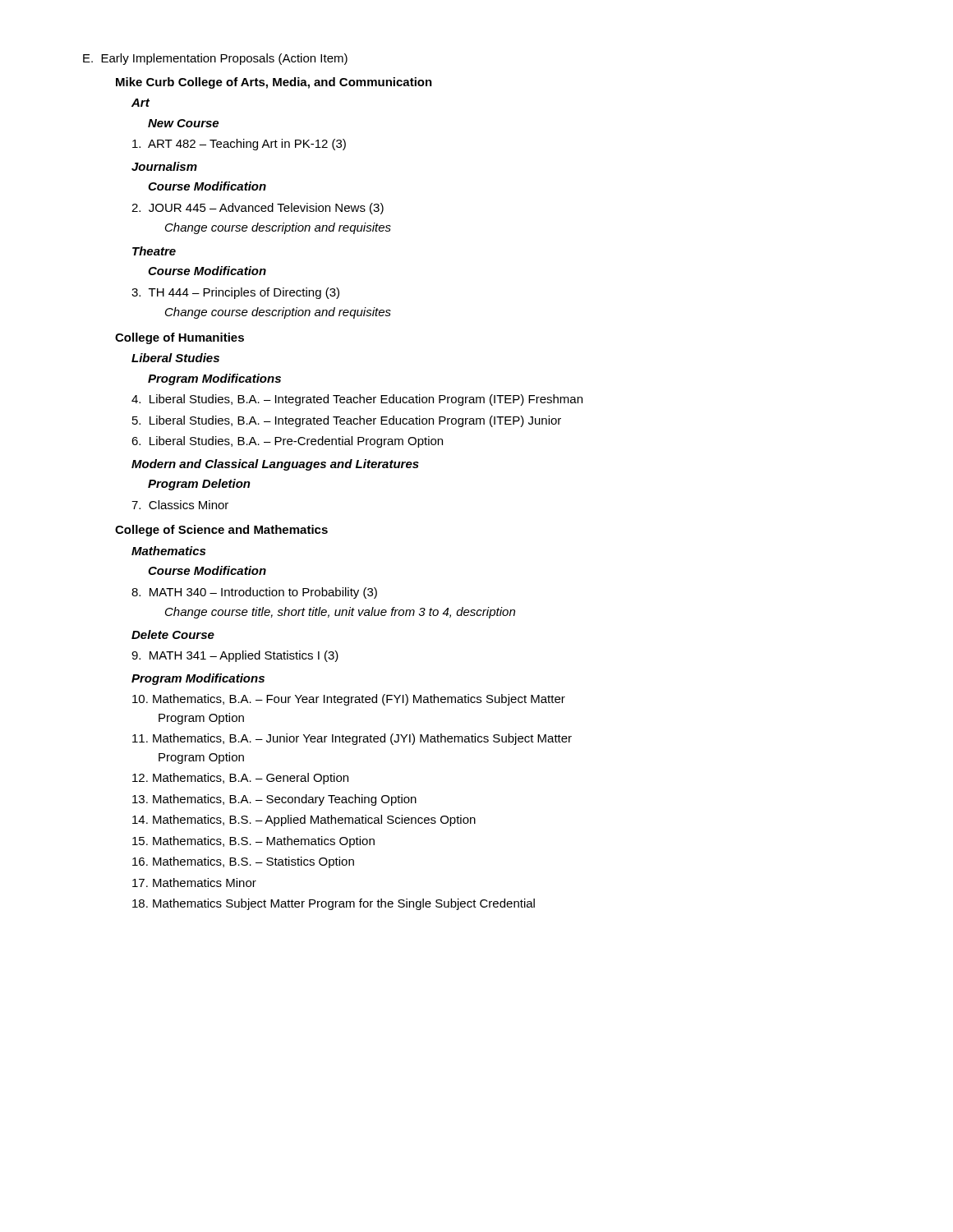Click on the list item containing "11. Mathematics, B.A. – Junior"

[352, 747]
